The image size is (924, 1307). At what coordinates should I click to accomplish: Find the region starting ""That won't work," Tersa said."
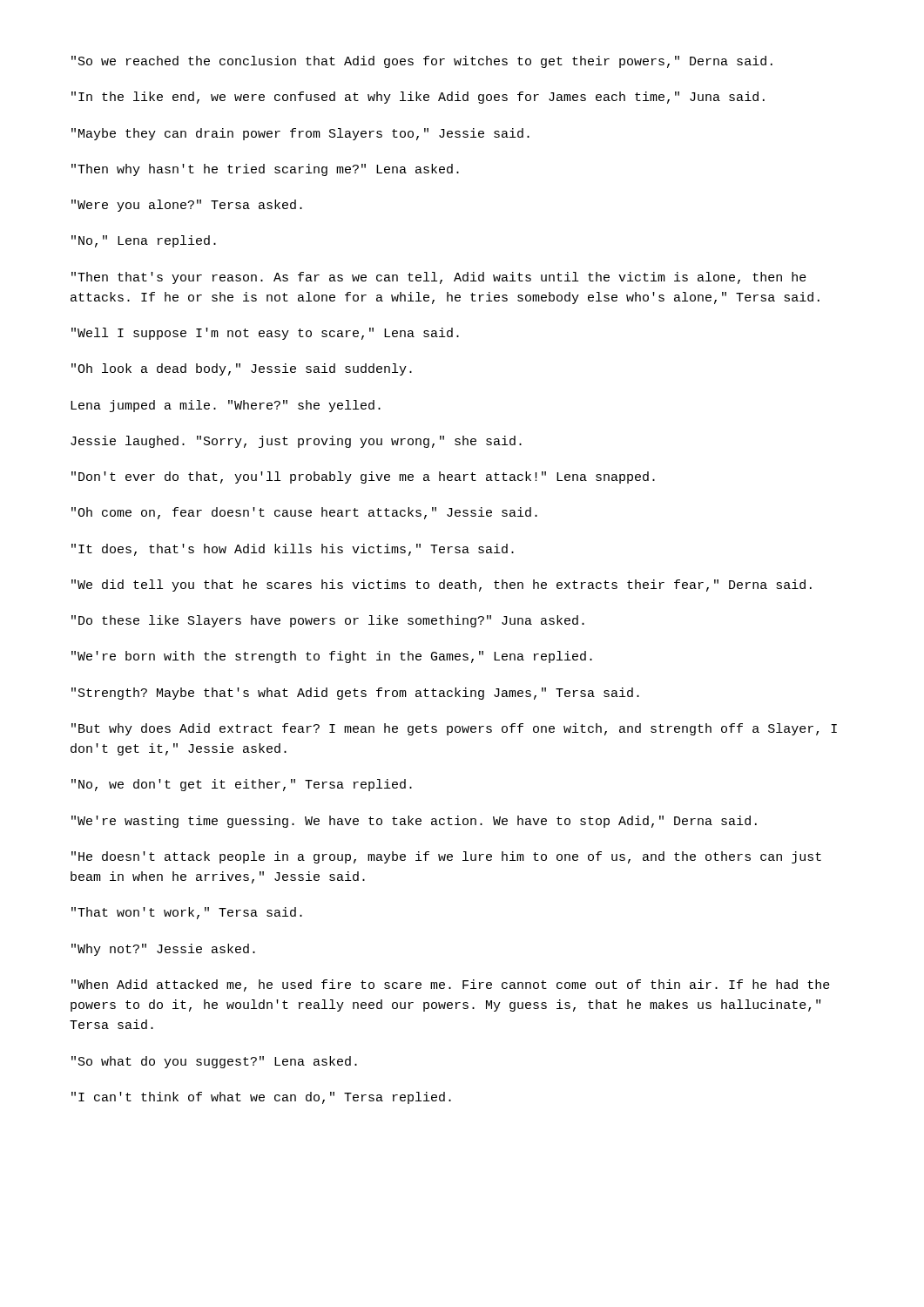[x=187, y=914]
